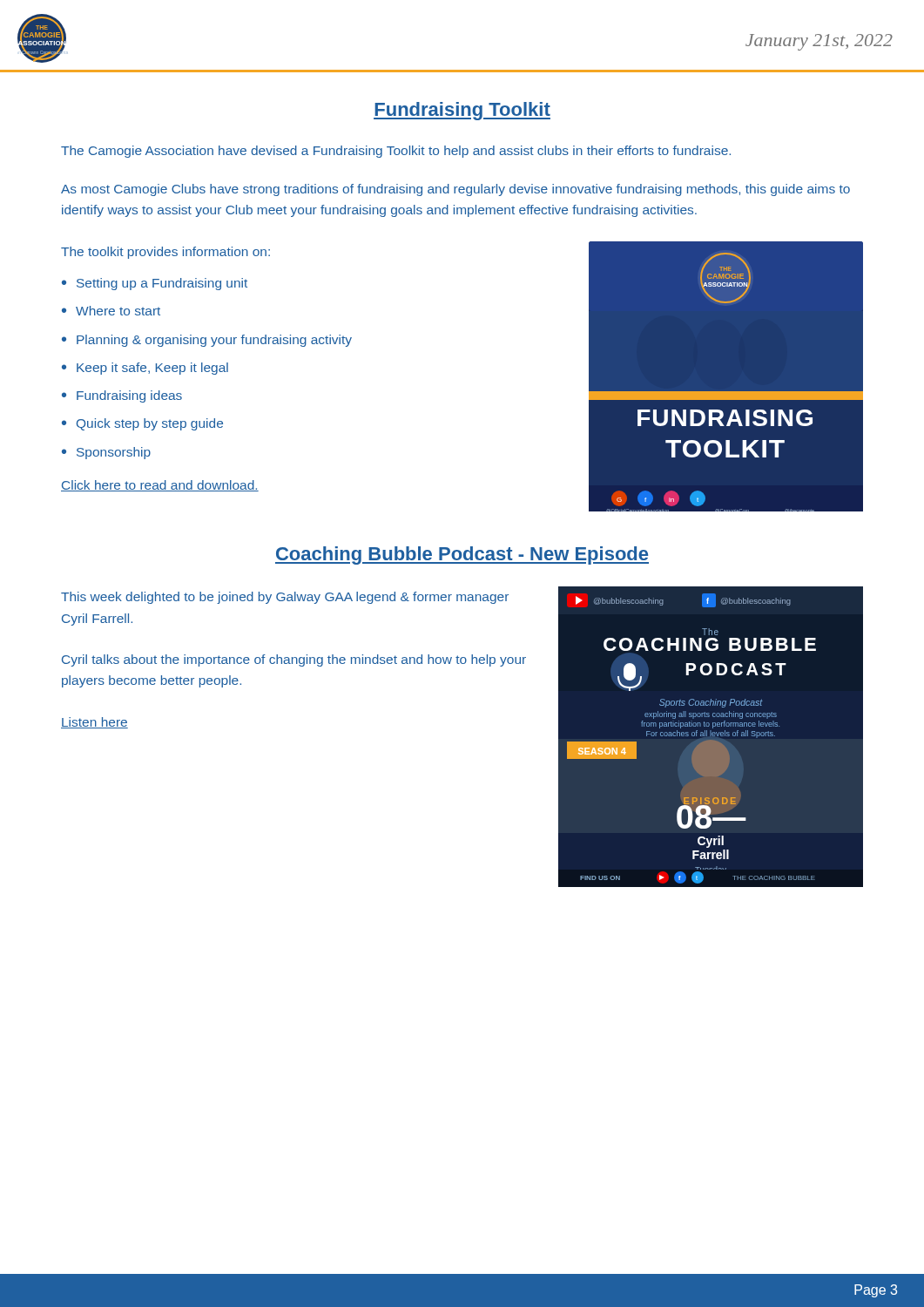Screen dimensions: 1307x924
Task: Find the text starting "Listen here"
Action: [x=94, y=722]
